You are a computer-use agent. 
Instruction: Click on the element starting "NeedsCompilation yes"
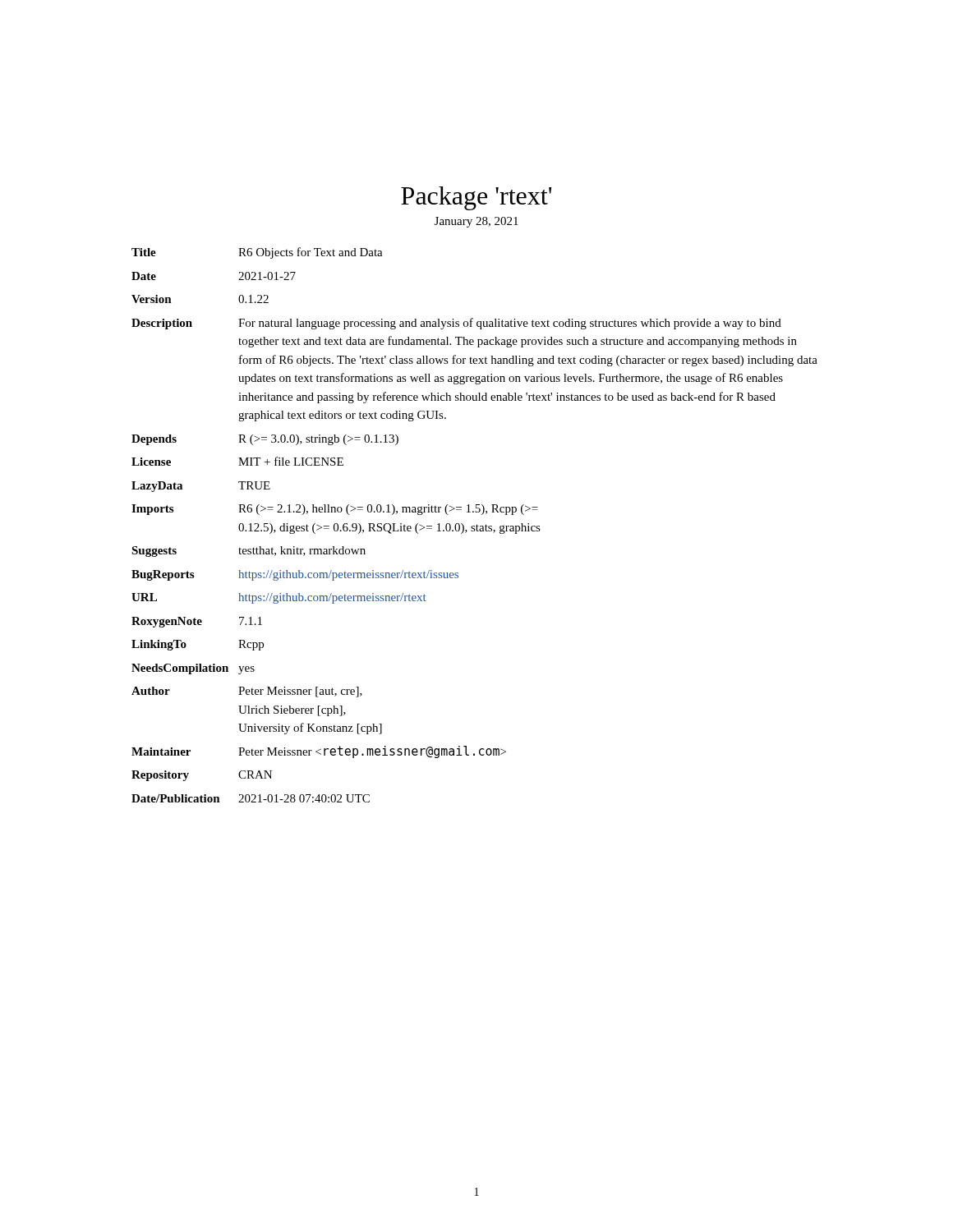pyautogui.click(x=193, y=669)
